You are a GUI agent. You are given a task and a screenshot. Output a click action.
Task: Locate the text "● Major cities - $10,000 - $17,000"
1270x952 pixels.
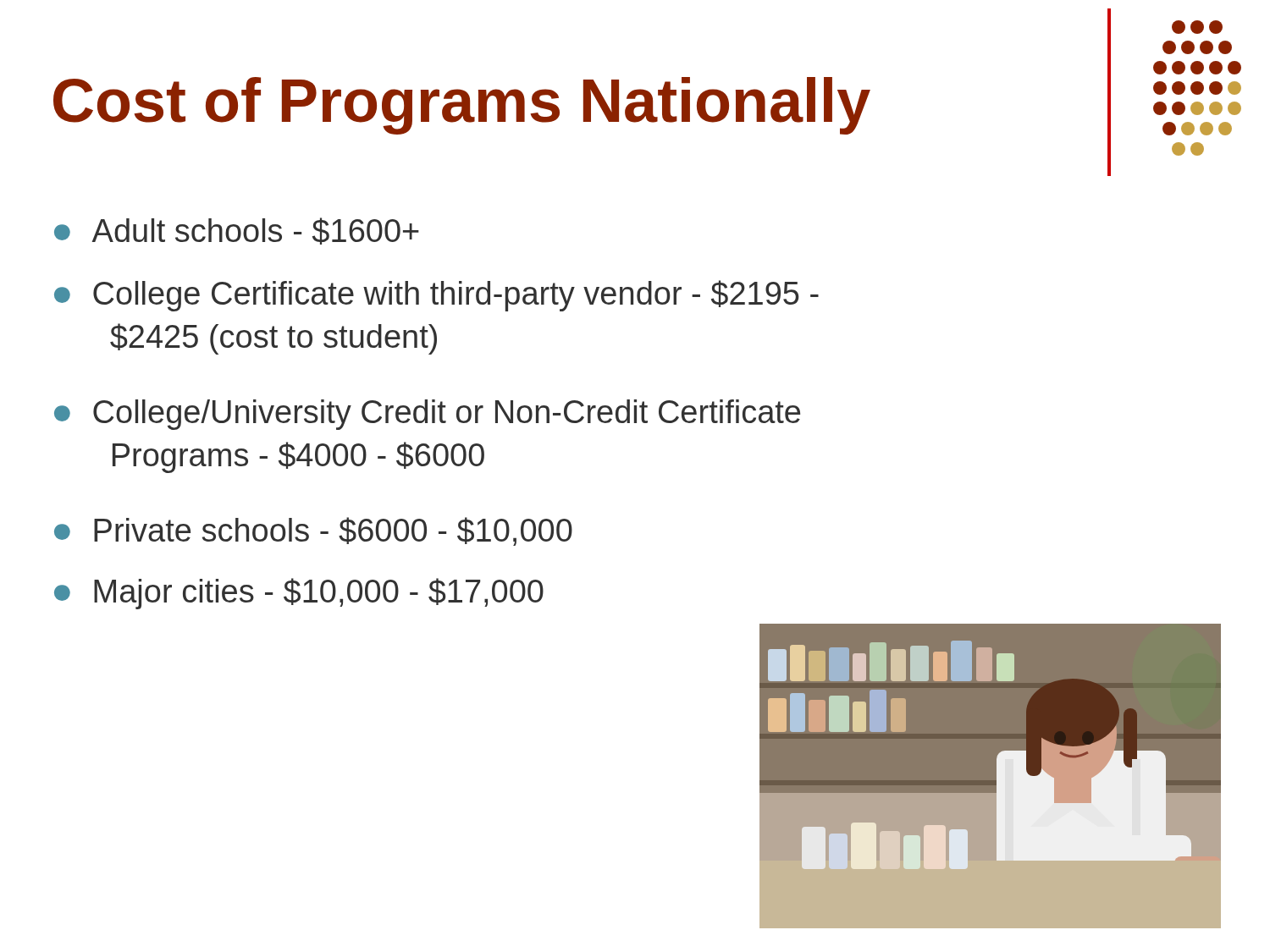pyautogui.click(x=298, y=592)
